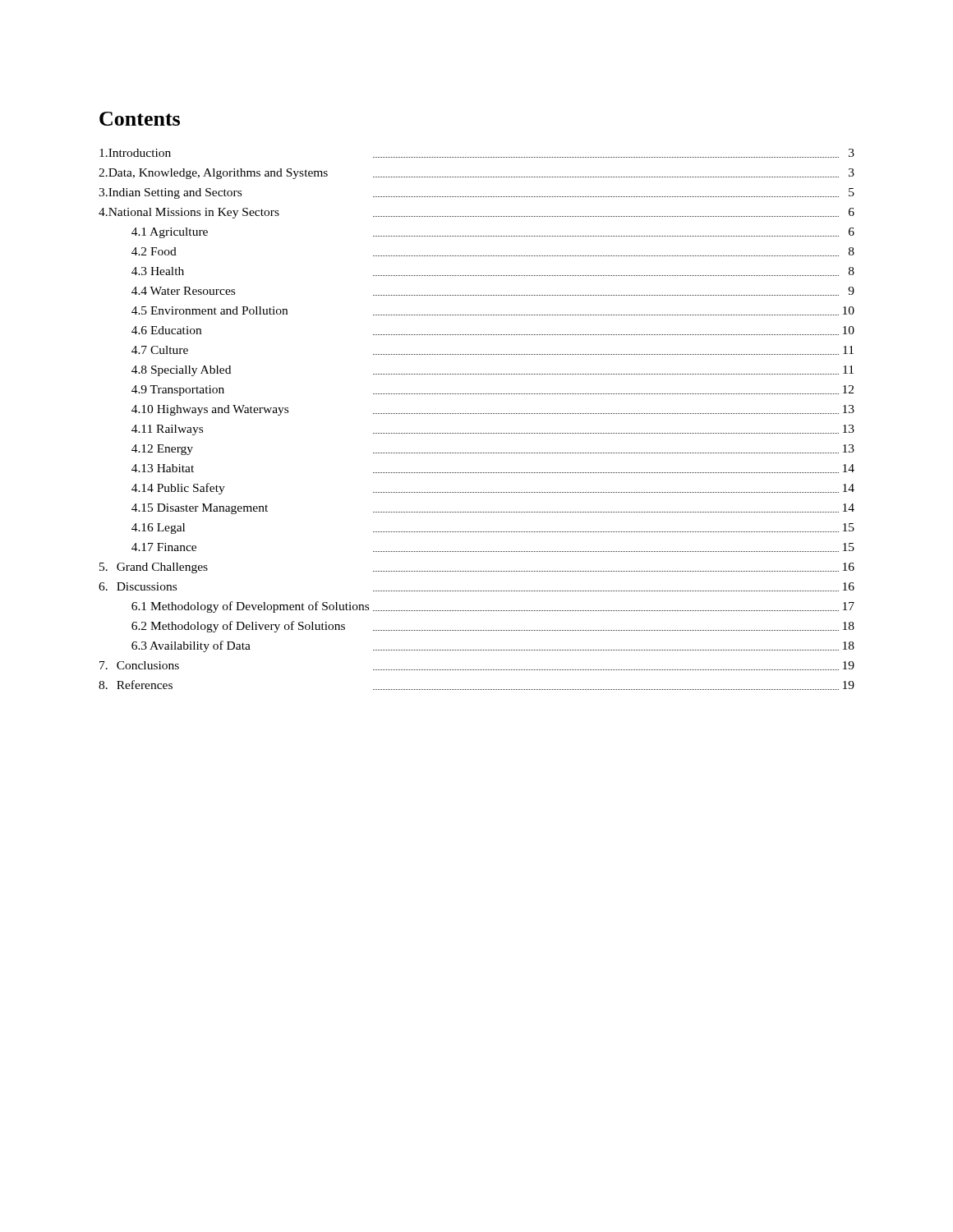Locate the text "4.1 Agriculture 6"
This screenshot has height=1232, width=953.
476,232
